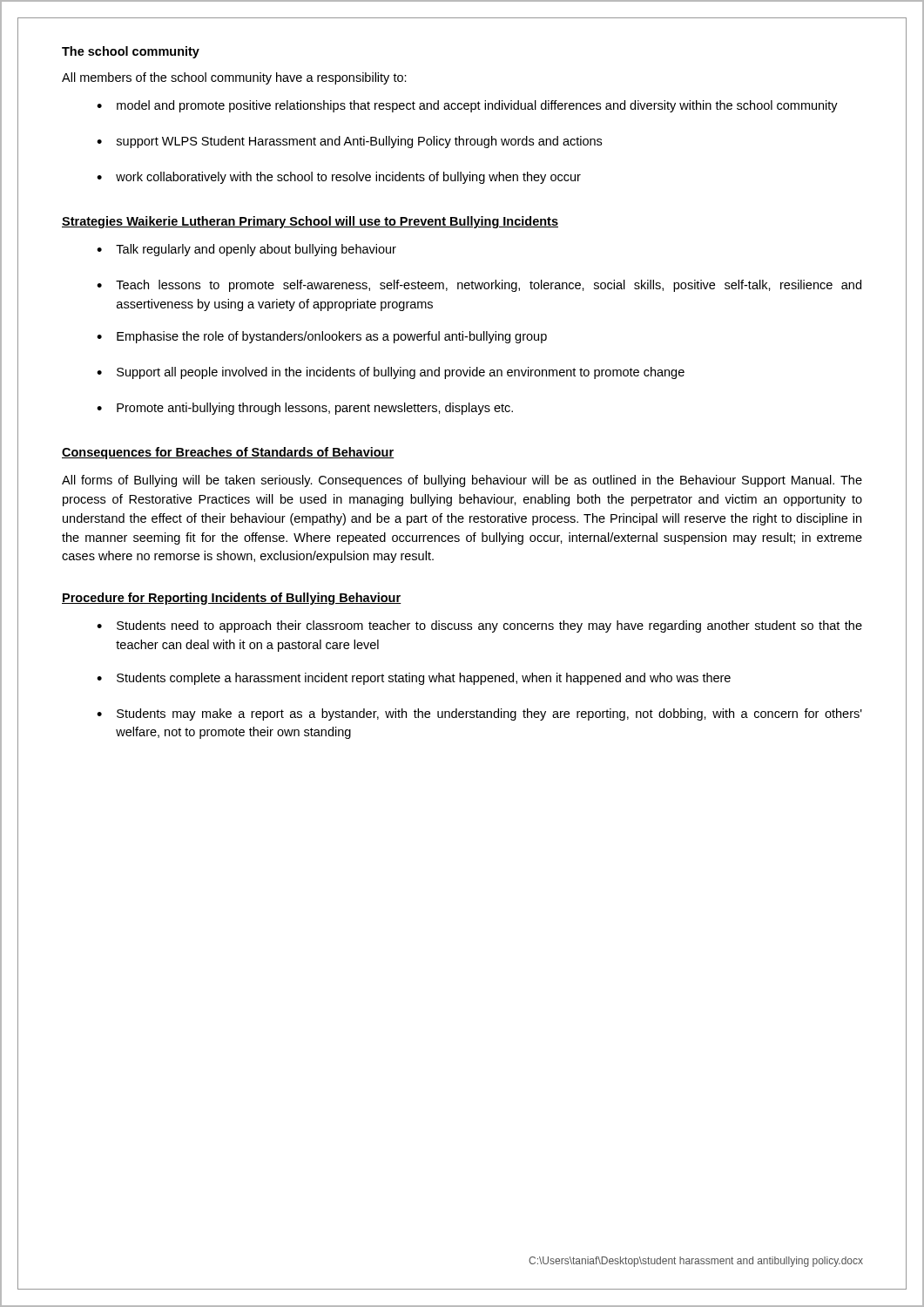The width and height of the screenshot is (924, 1307).
Task: Find the region starting "• Support all"
Action: 479,374
